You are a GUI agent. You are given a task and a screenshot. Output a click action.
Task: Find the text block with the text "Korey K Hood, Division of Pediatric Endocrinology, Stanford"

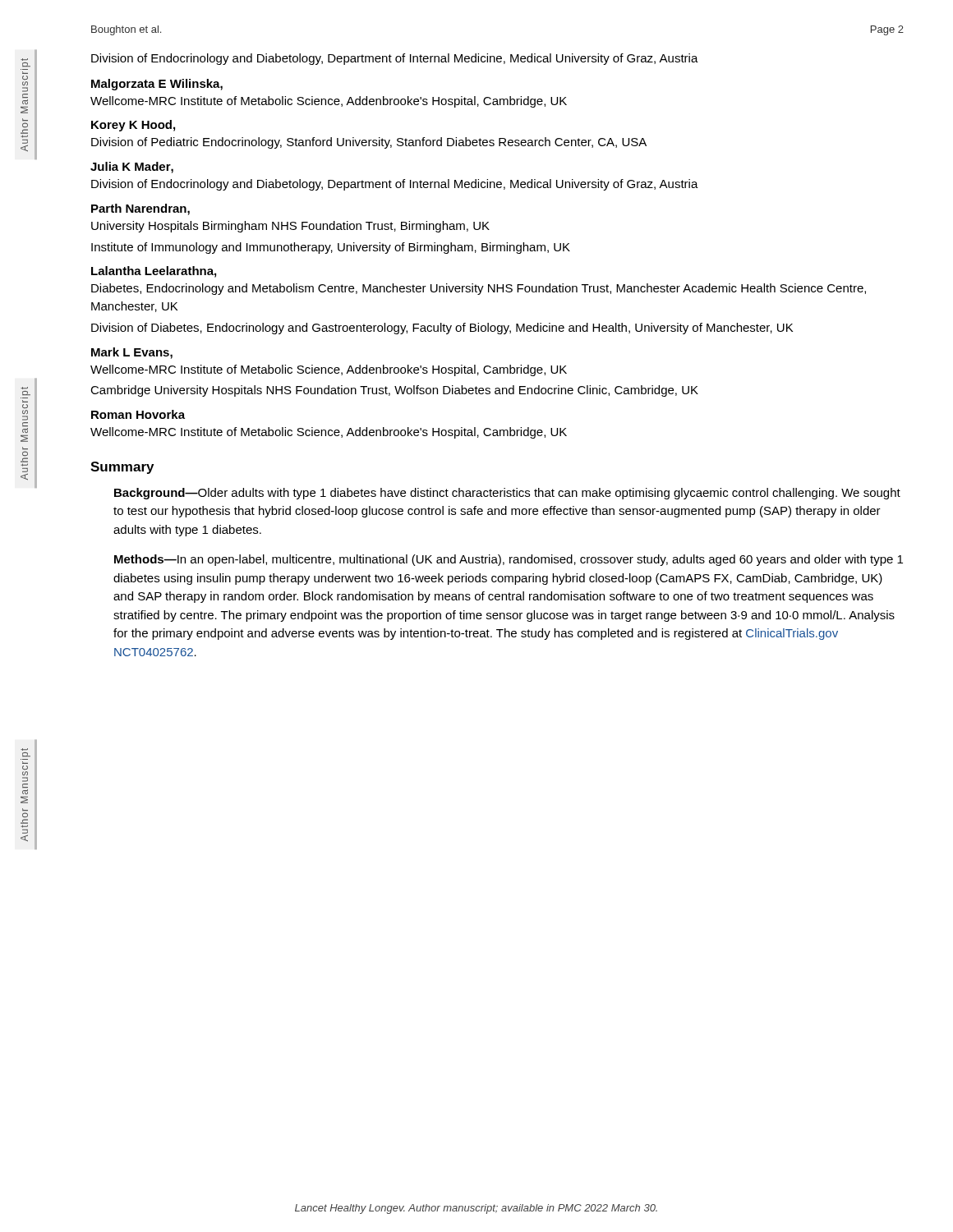tap(497, 134)
